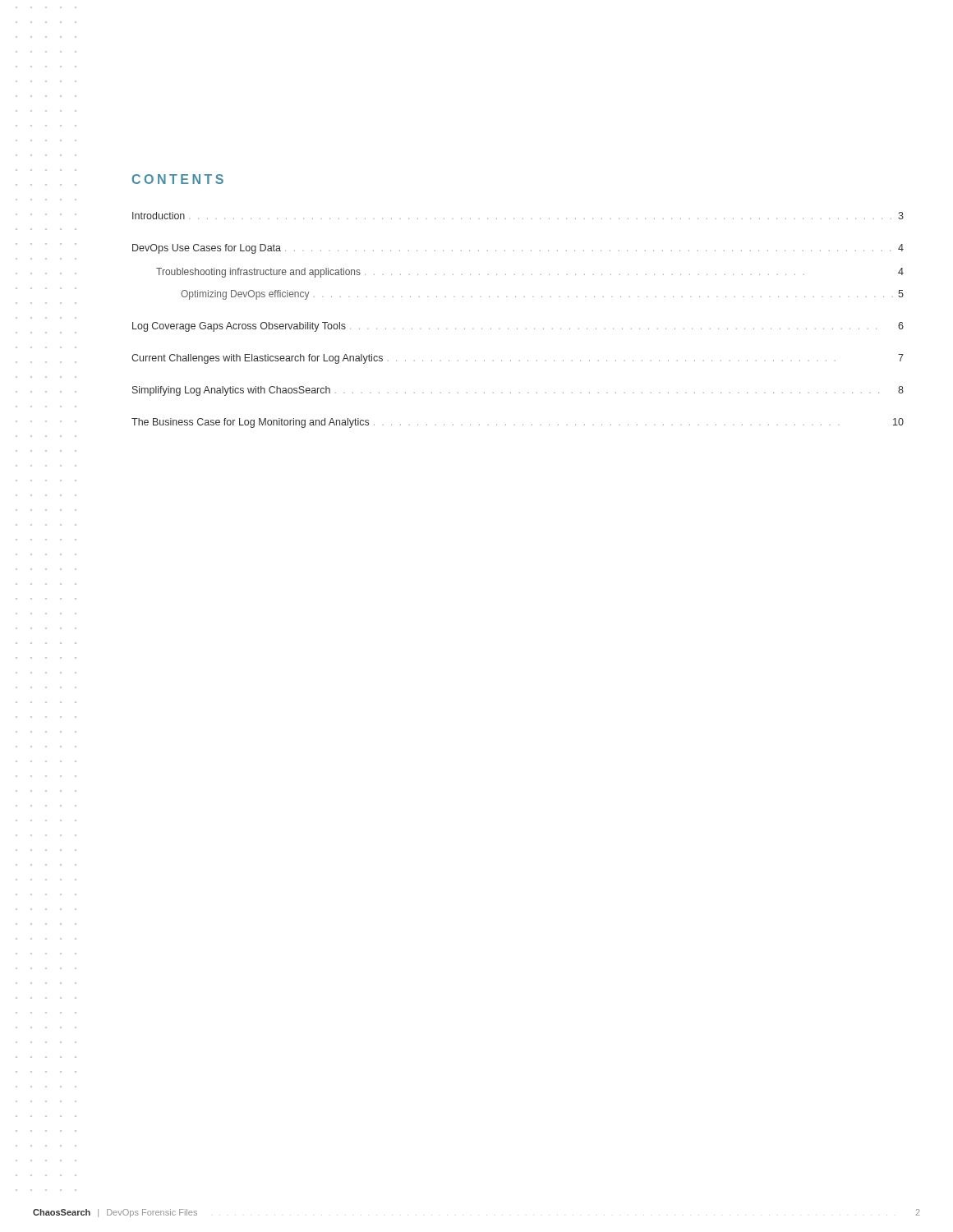Select the passage starting "The Business Case for"
The image size is (953, 1232).
click(518, 423)
